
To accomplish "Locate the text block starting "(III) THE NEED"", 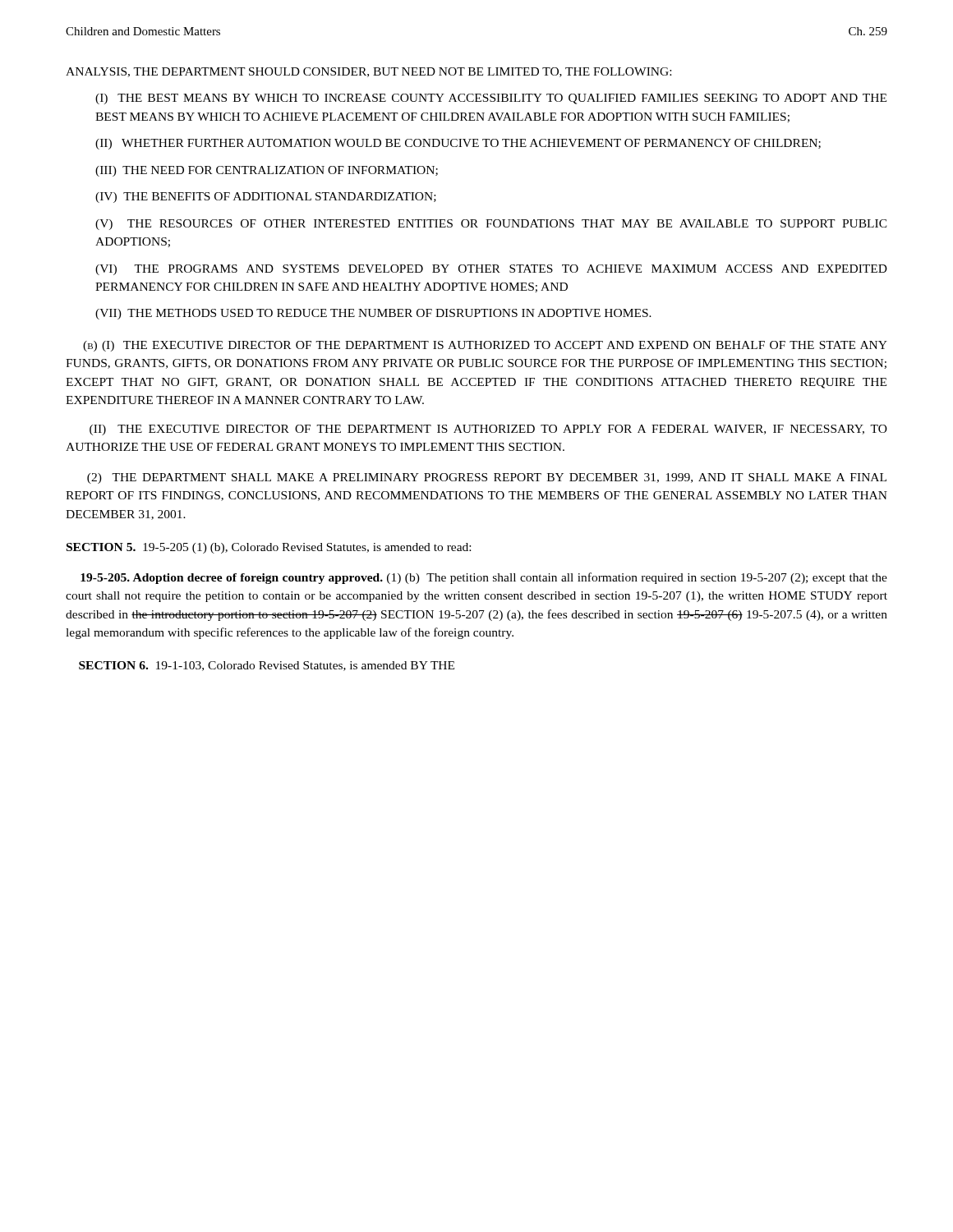I will point(267,169).
